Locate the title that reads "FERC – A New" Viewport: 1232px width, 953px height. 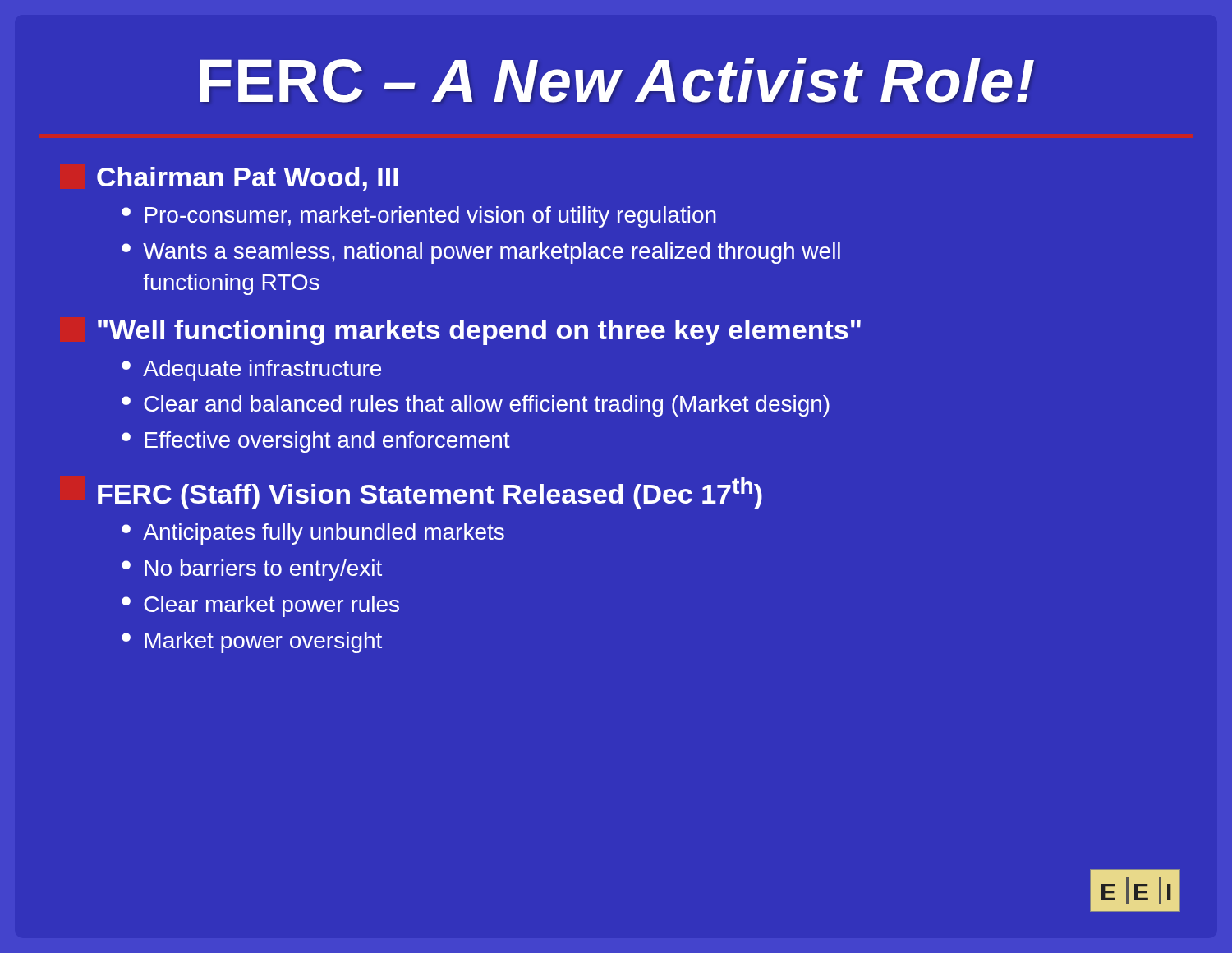point(616,81)
